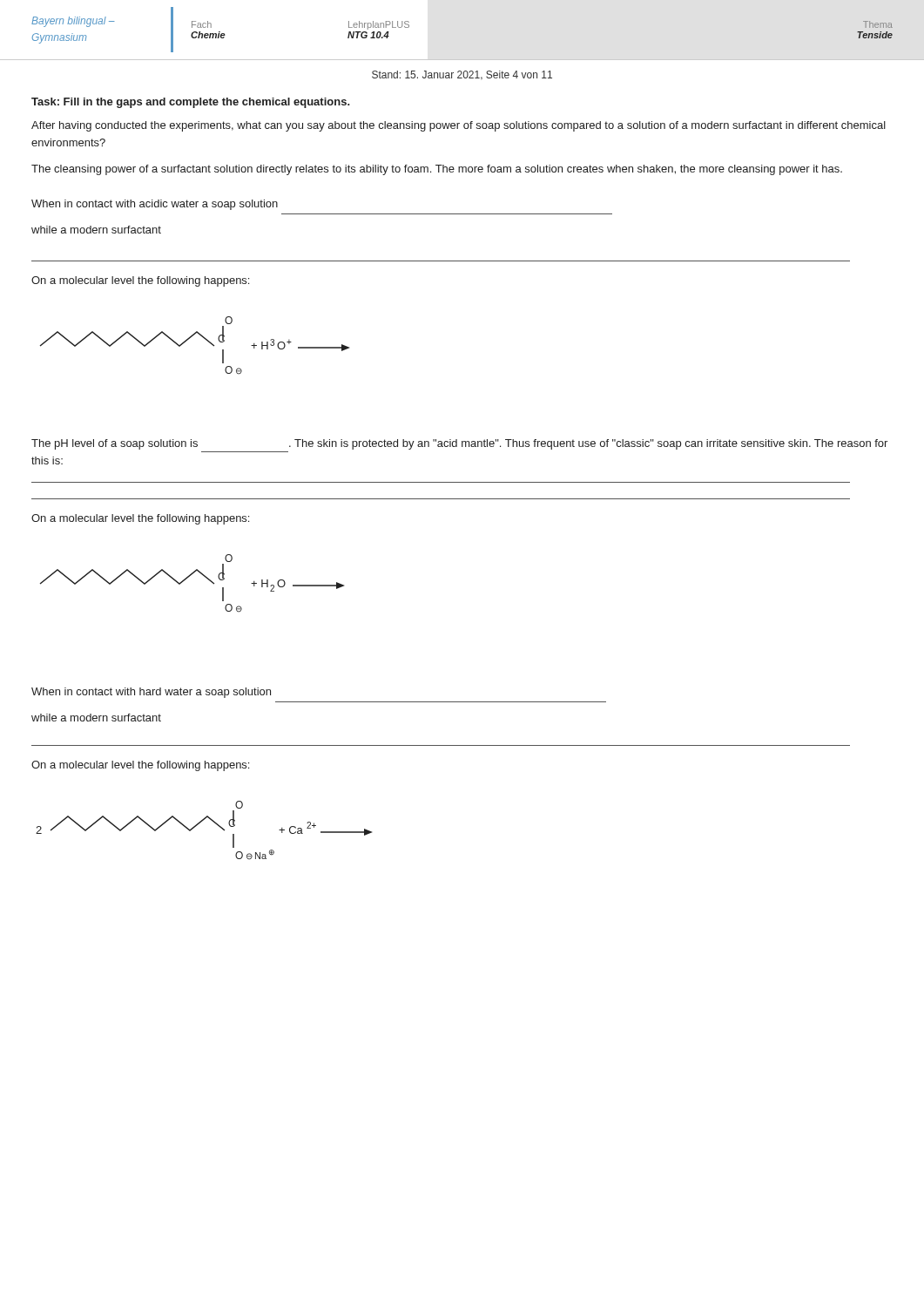The width and height of the screenshot is (924, 1307).
Task: Locate the block of text that opens with "Stand: 15. Januar"
Action: 462,75
